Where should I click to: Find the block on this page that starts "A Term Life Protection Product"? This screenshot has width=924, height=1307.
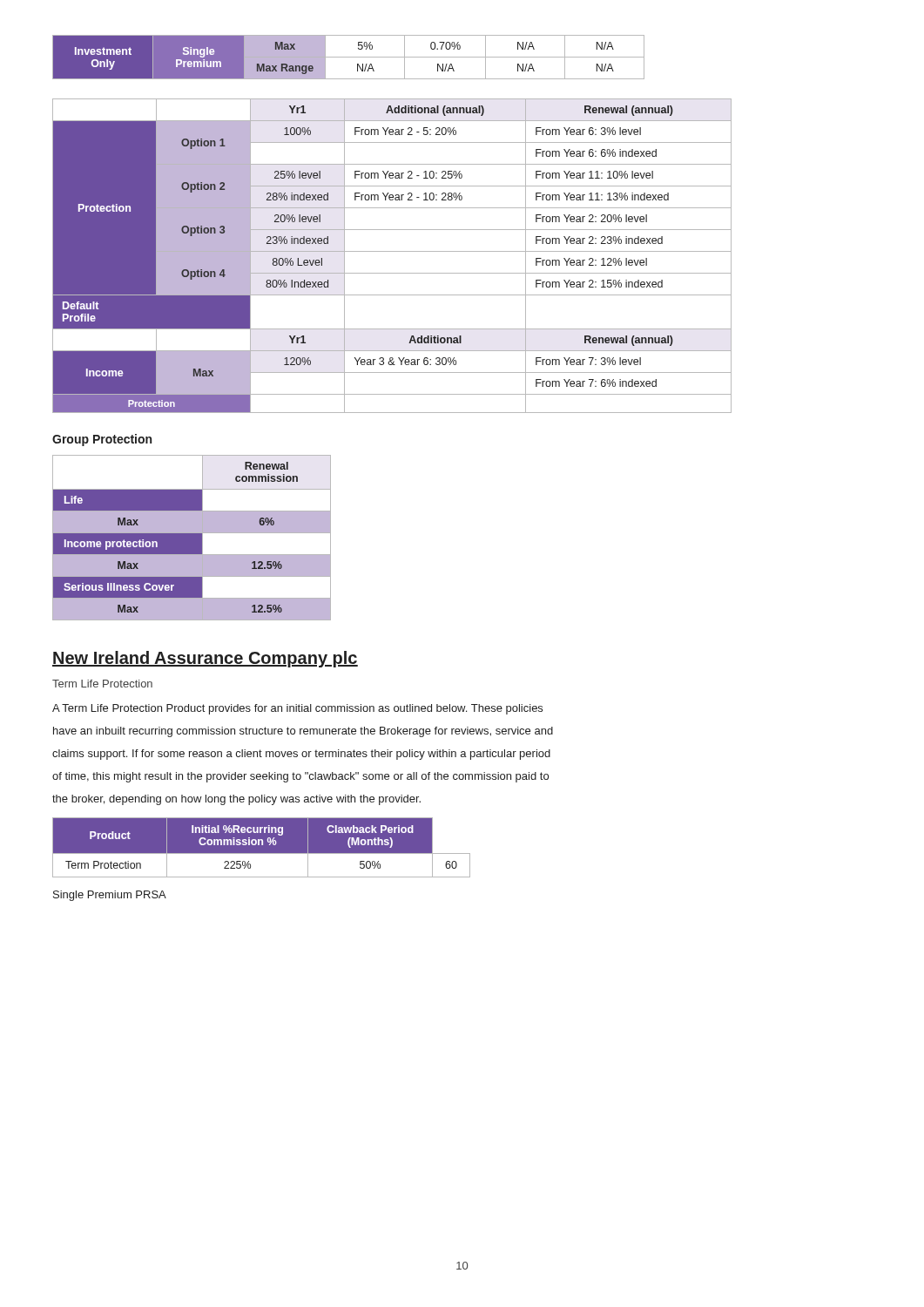(x=462, y=754)
